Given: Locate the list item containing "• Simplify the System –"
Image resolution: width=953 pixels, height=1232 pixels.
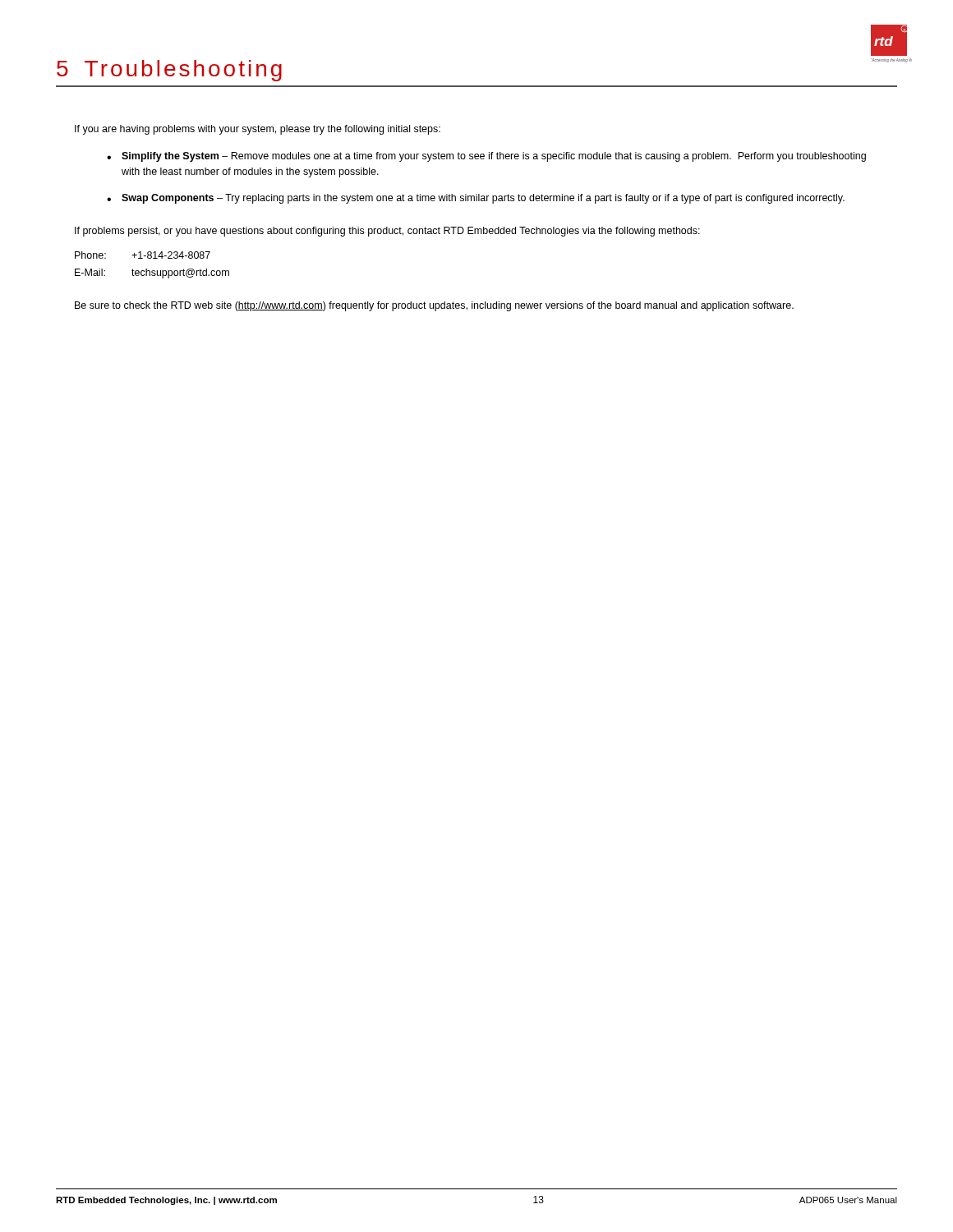Looking at the screenshot, I should pyautogui.click(x=493, y=164).
